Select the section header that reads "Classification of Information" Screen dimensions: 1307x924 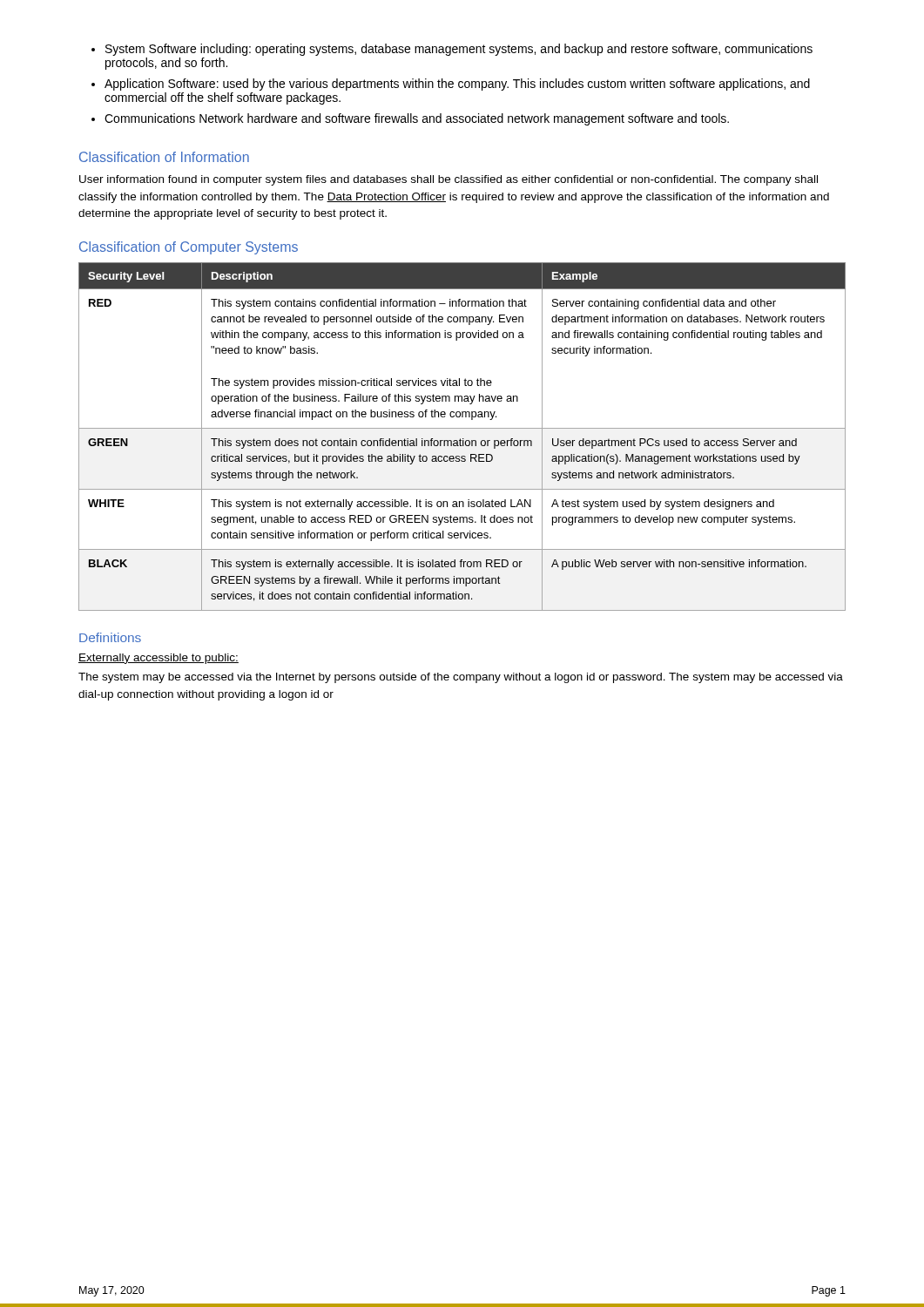[x=164, y=157]
